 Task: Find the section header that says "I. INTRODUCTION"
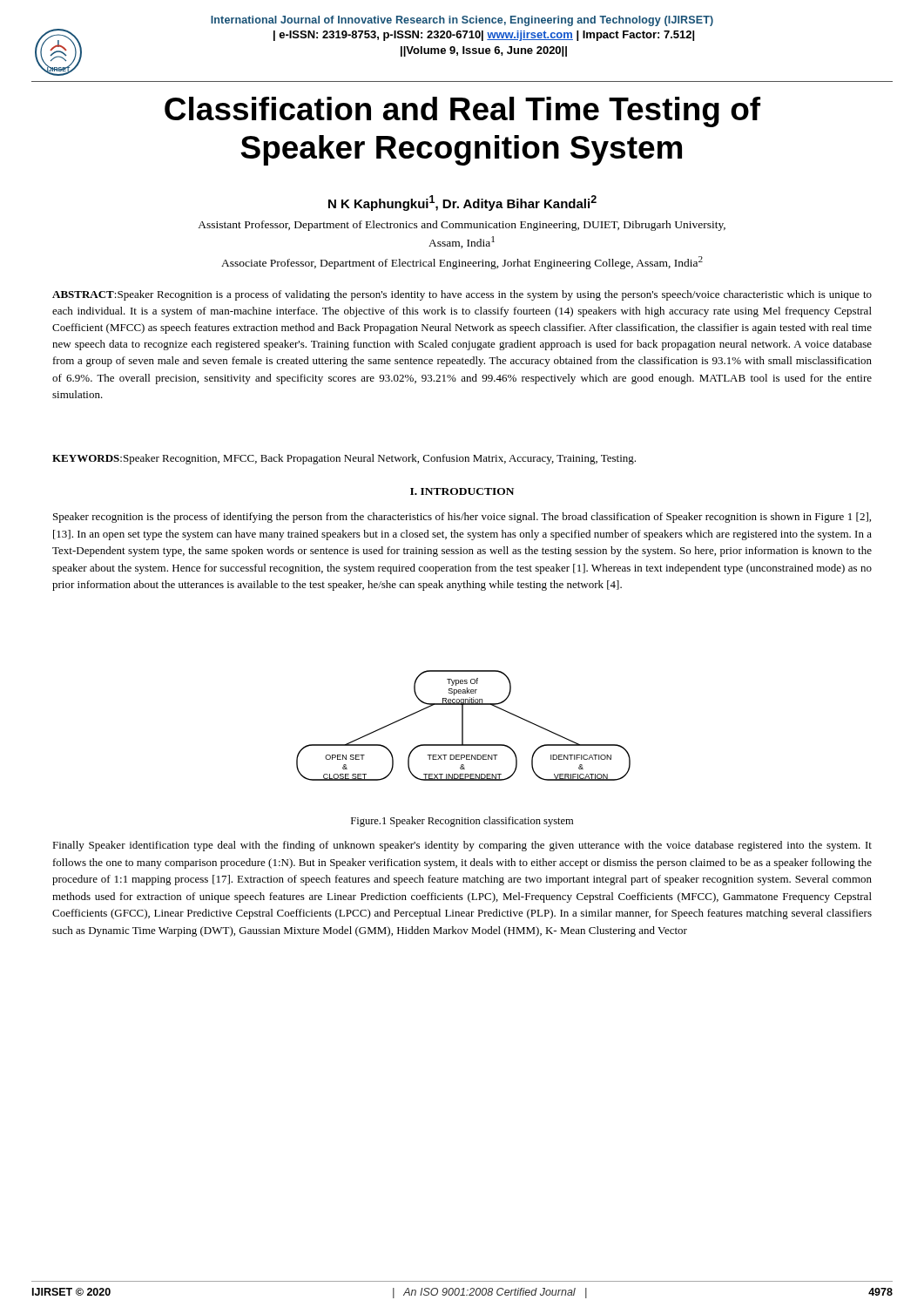click(462, 491)
